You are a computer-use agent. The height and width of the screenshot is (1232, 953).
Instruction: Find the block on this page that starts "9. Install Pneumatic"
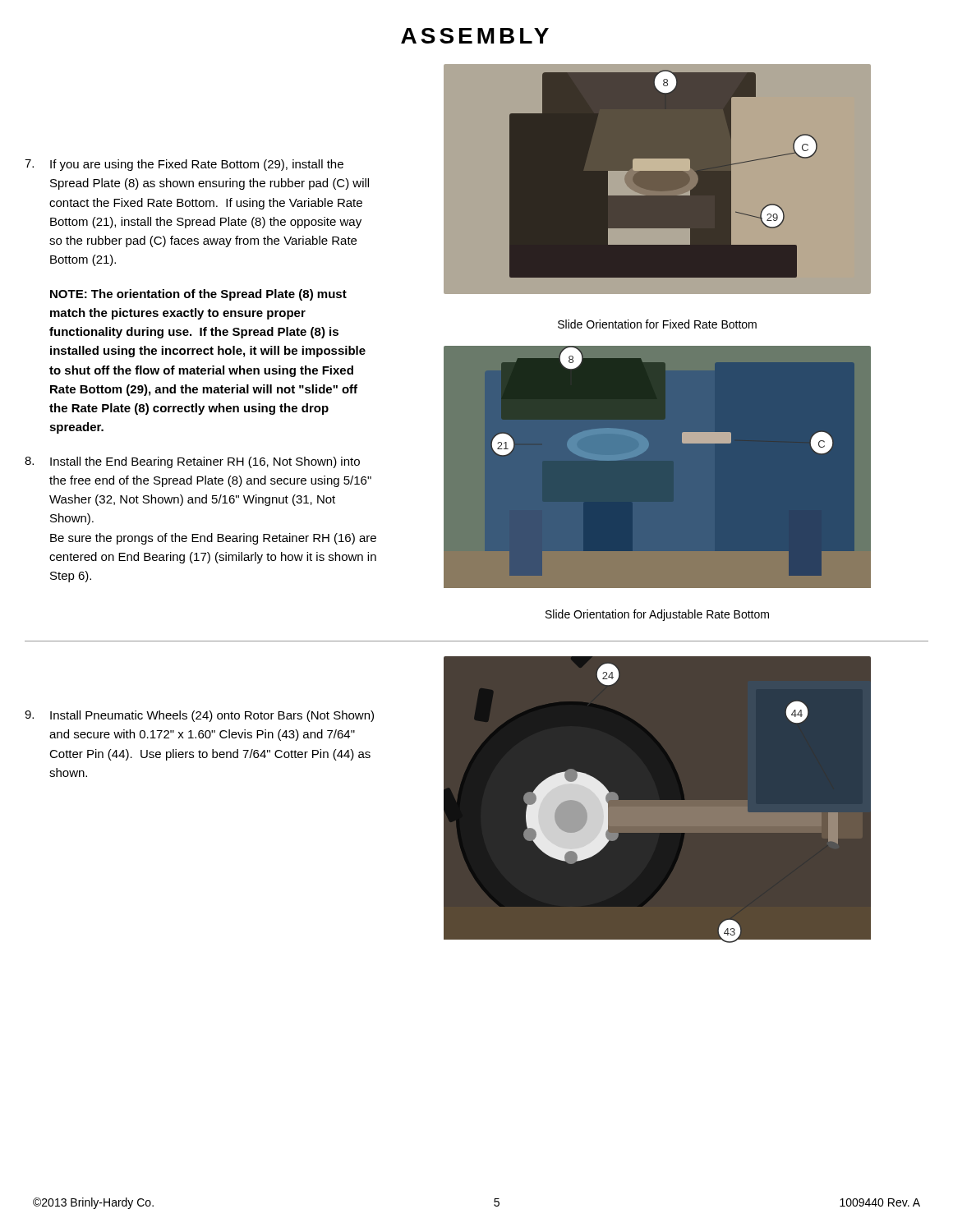click(201, 744)
